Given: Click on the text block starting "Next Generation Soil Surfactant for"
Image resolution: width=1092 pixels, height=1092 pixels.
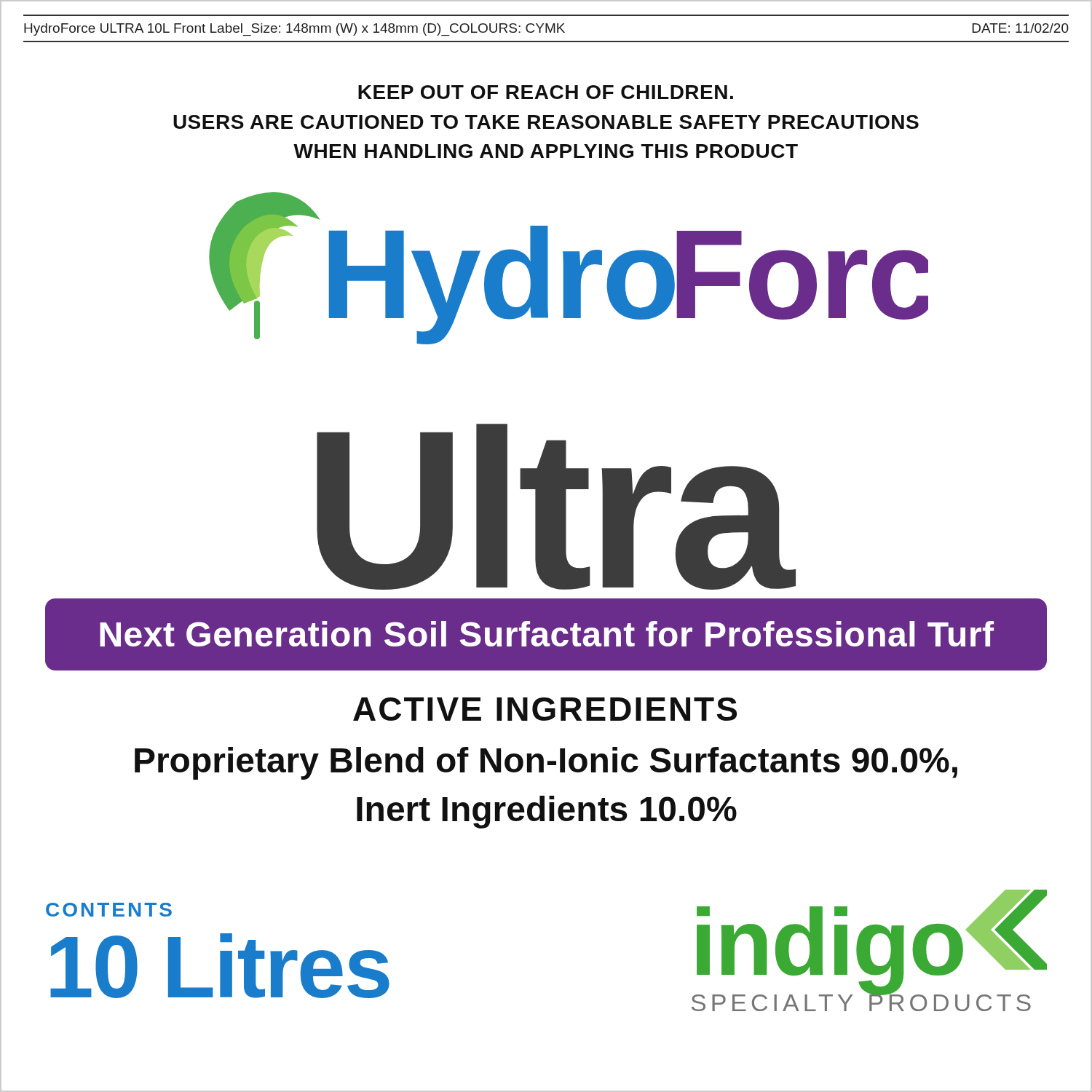Looking at the screenshot, I should pyautogui.click(x=546, y=634).
